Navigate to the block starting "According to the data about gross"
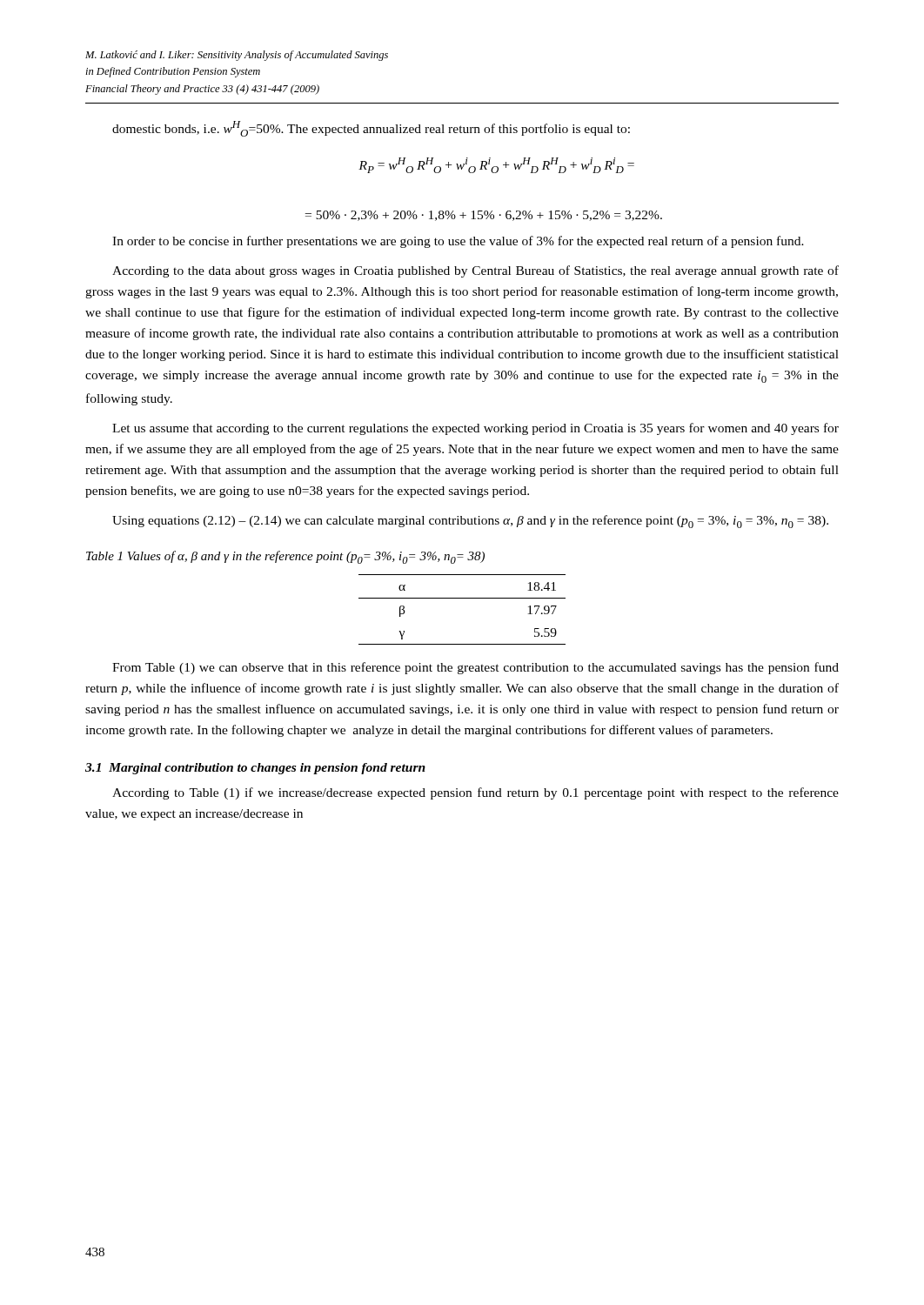The image size is (924, 1305). point(462,334)
